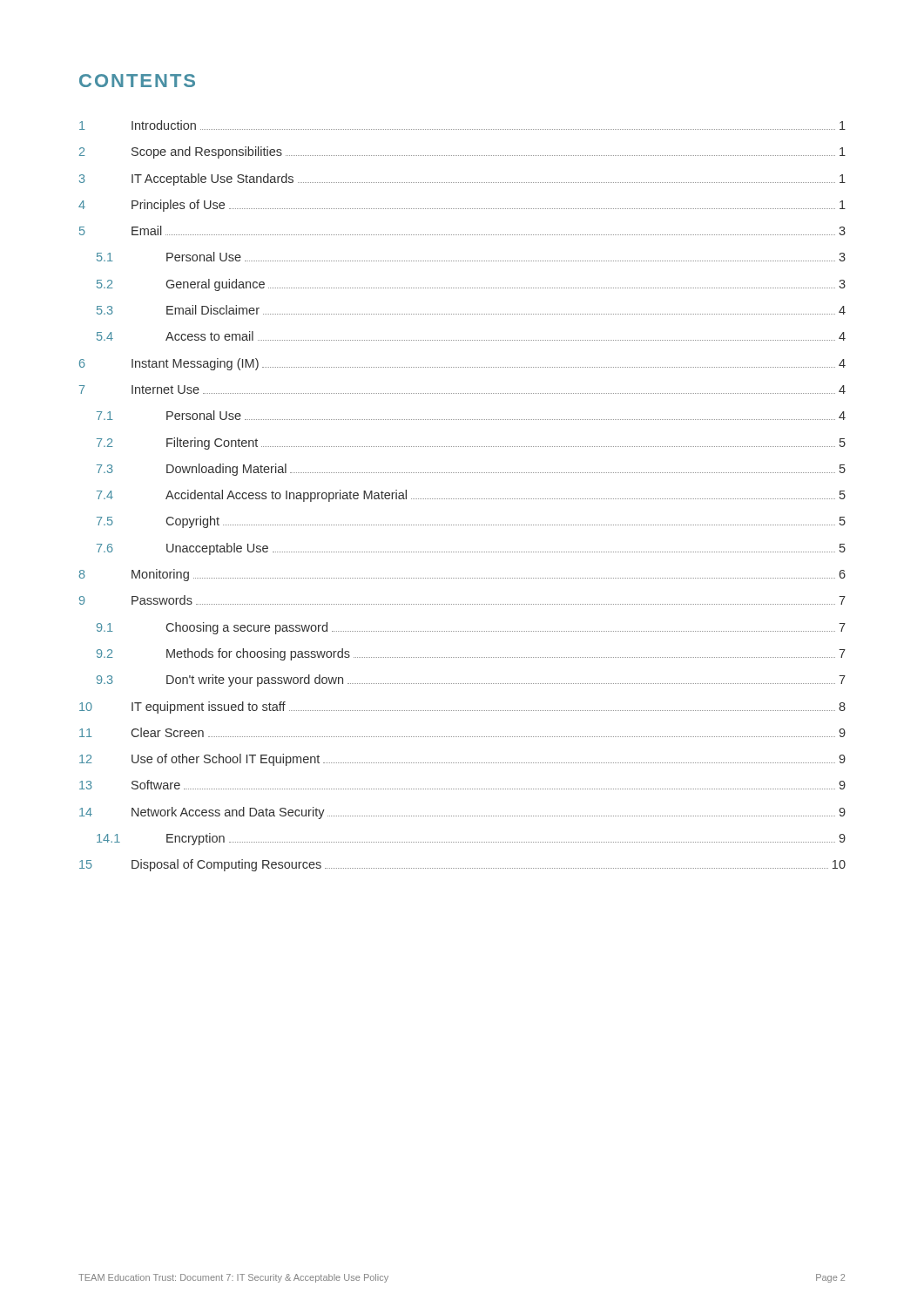924x1307 pixels.
Task: Select the list item that says "9 Passwords 7"
Action: (462, 601)
